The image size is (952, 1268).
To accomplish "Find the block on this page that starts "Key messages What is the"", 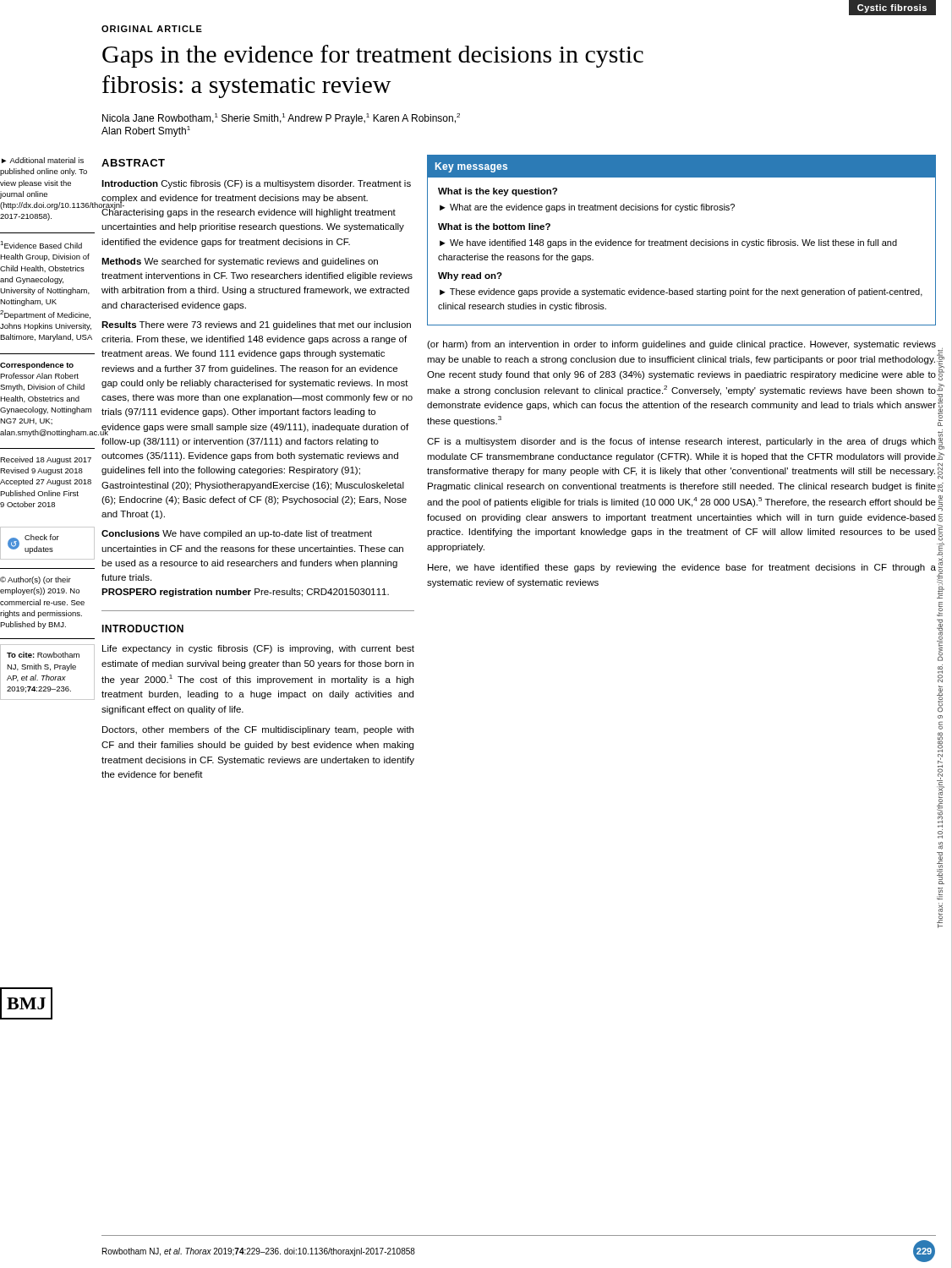I will tap(681, 234).
